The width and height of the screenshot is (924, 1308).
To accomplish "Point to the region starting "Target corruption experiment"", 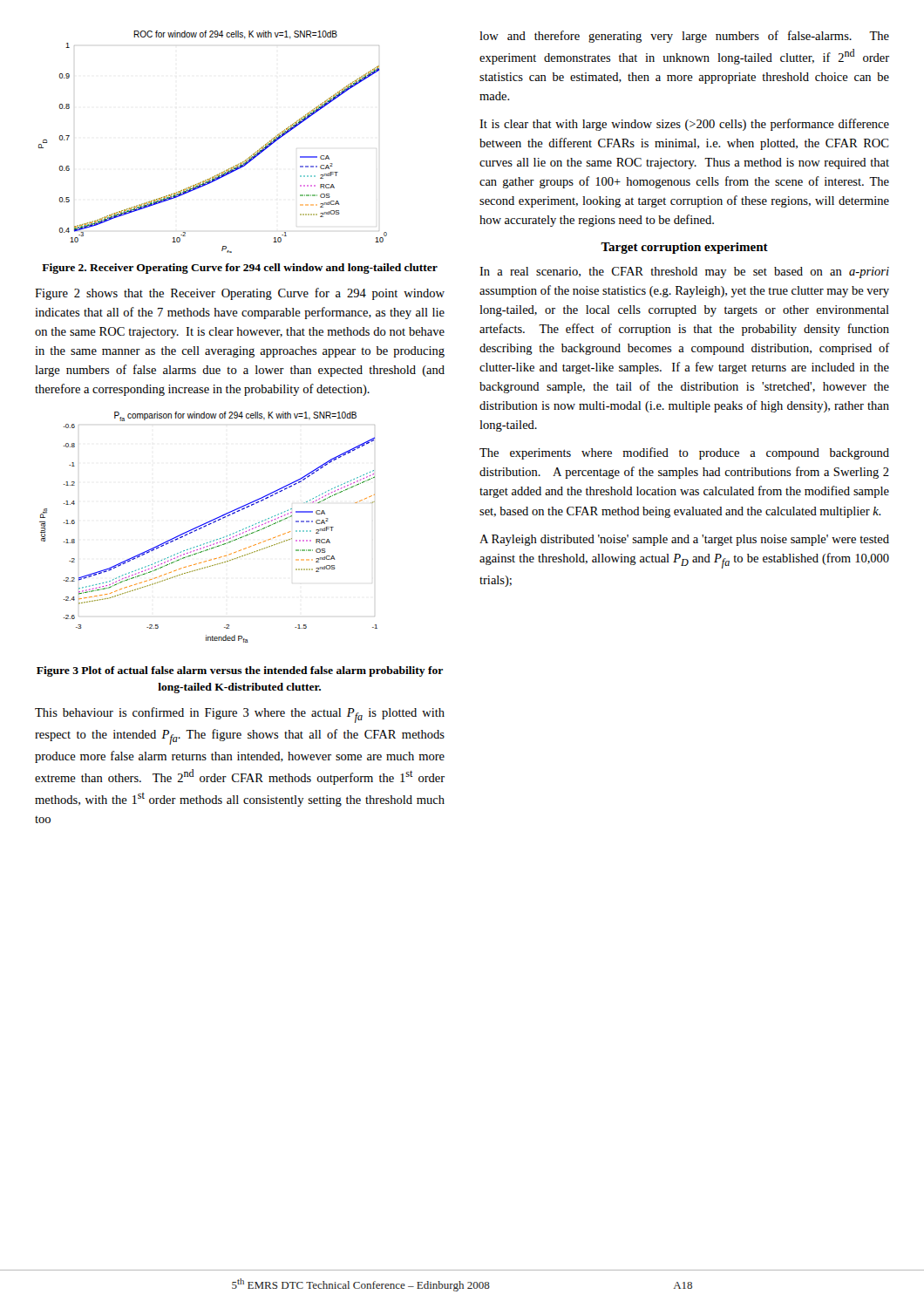I will pyautogui.click(x=684, y=247).
